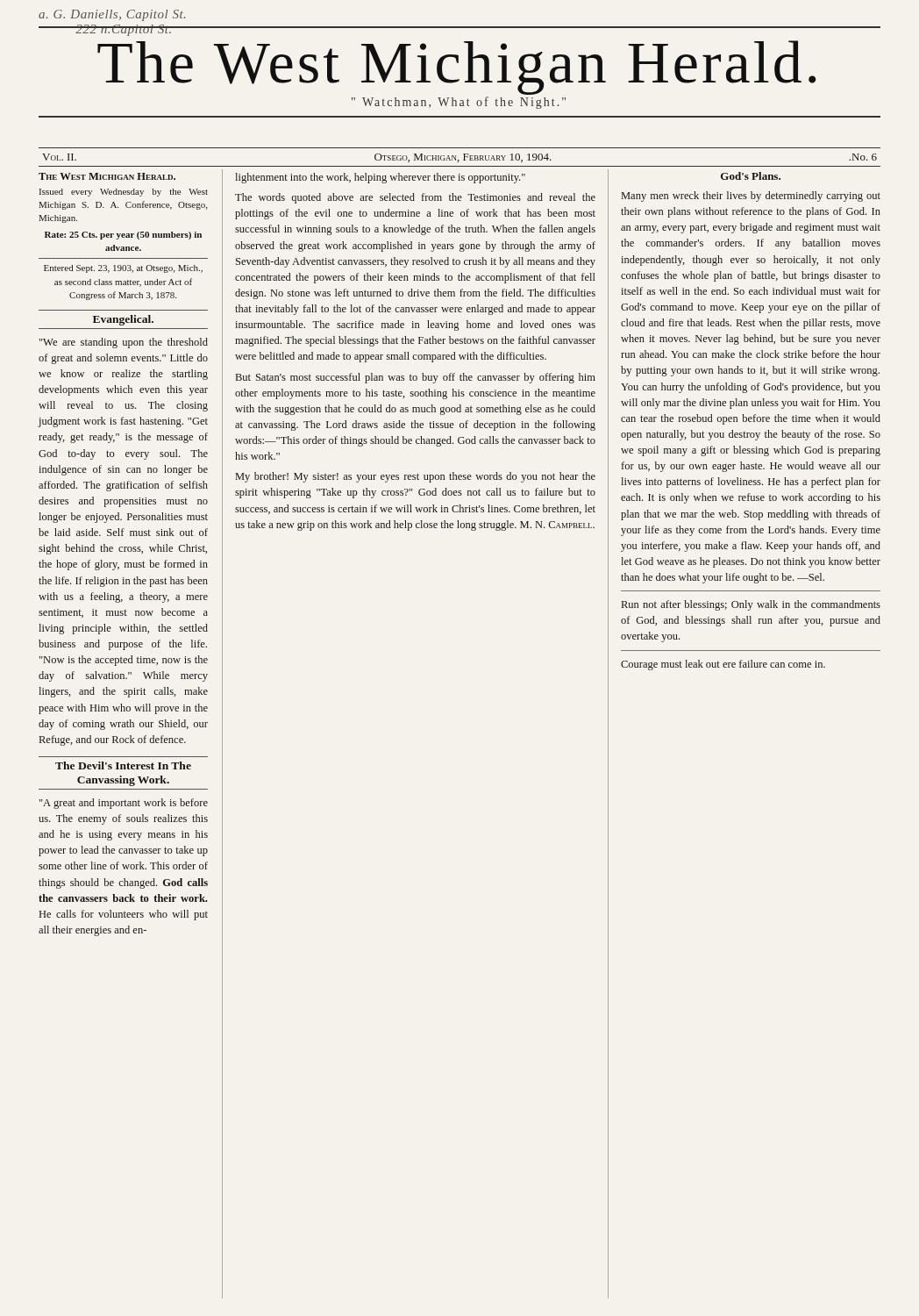
Task: Locate the title
Action: [460, 71]
